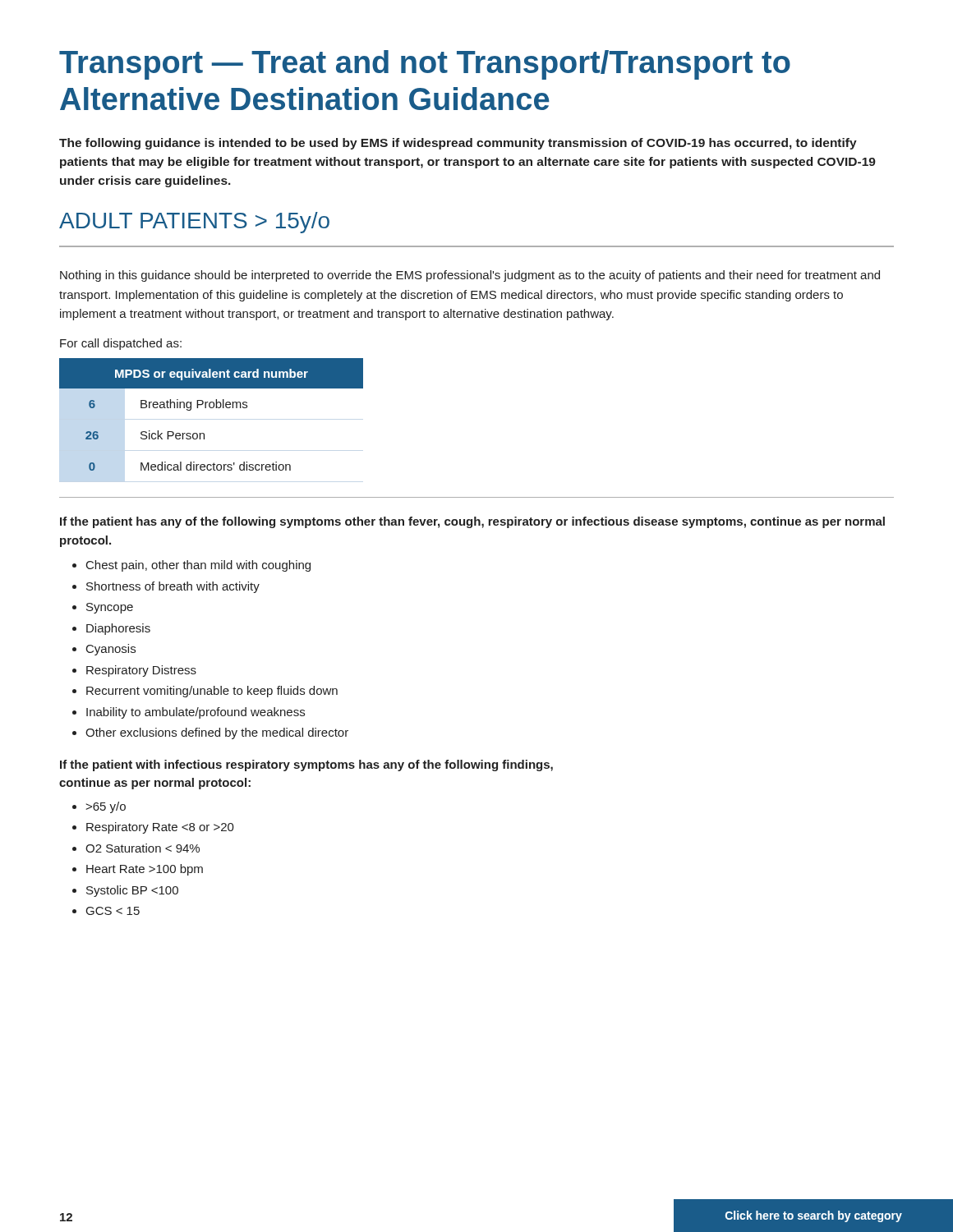Navigate to the element starting "Systolic BP <100"
Screen dimensions: 1232x953
tap(125, 891)
